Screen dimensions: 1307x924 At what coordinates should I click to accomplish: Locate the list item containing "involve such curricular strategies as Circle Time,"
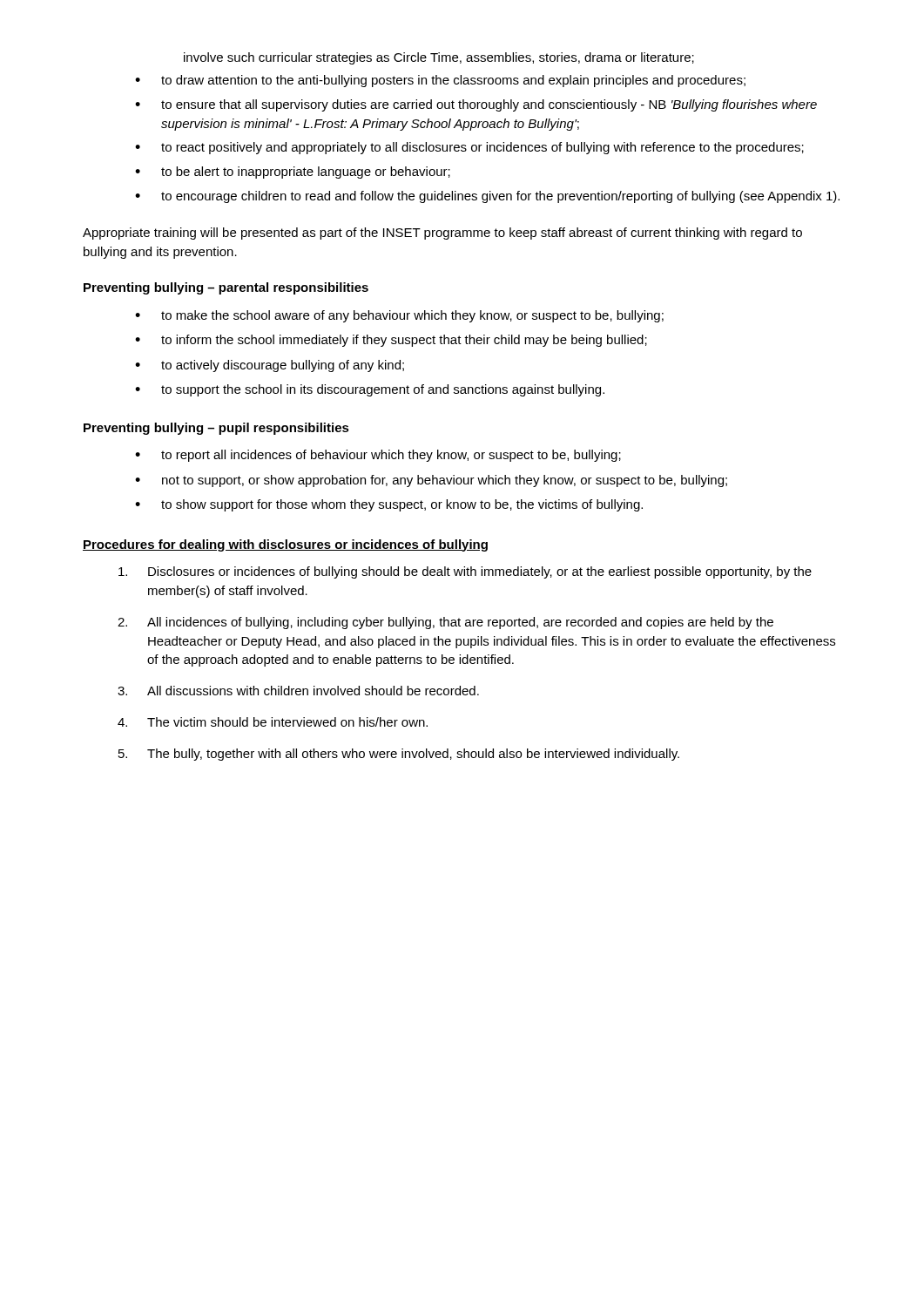pos(439,57)
